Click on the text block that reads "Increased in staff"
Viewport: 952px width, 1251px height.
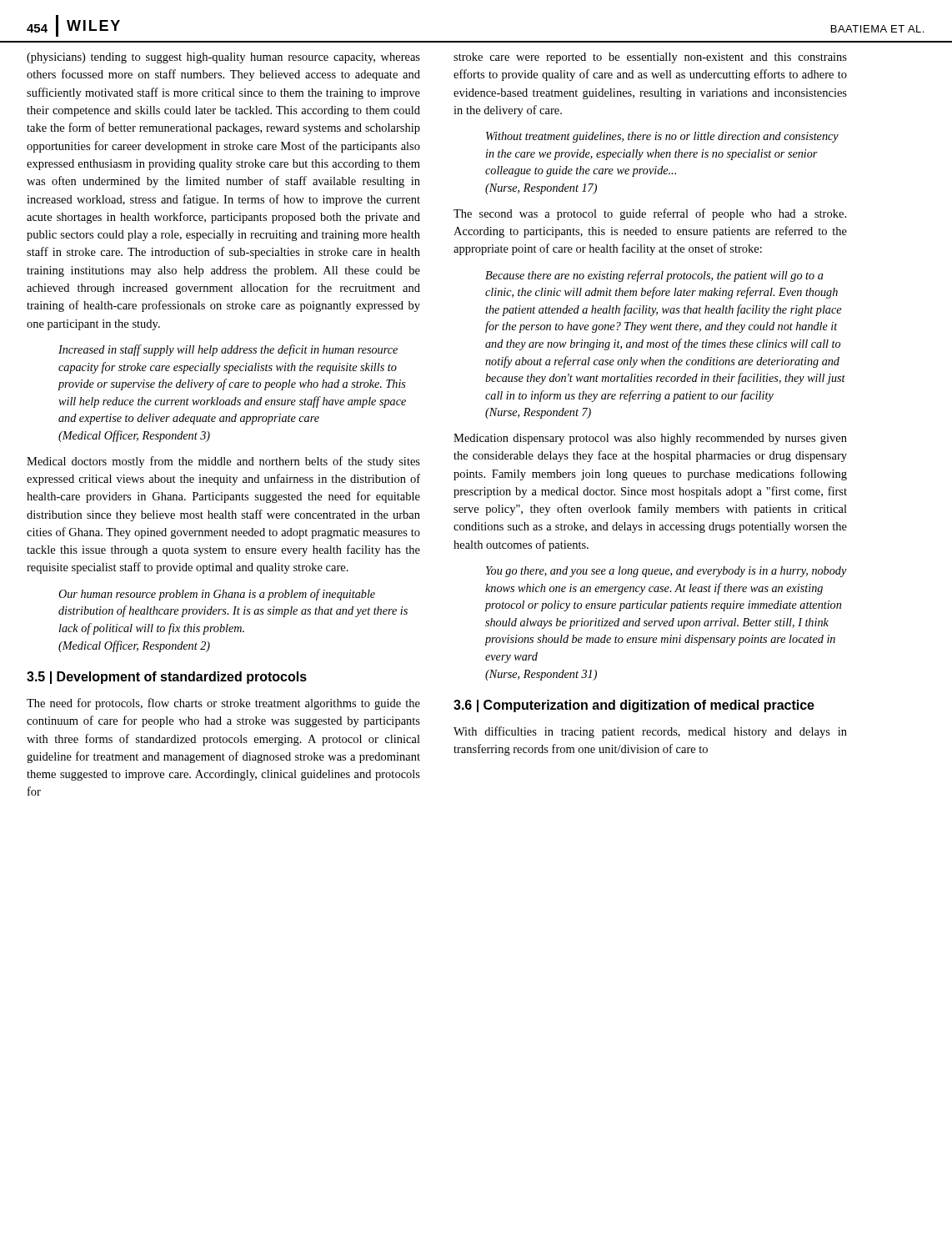[x=239, y=393]
